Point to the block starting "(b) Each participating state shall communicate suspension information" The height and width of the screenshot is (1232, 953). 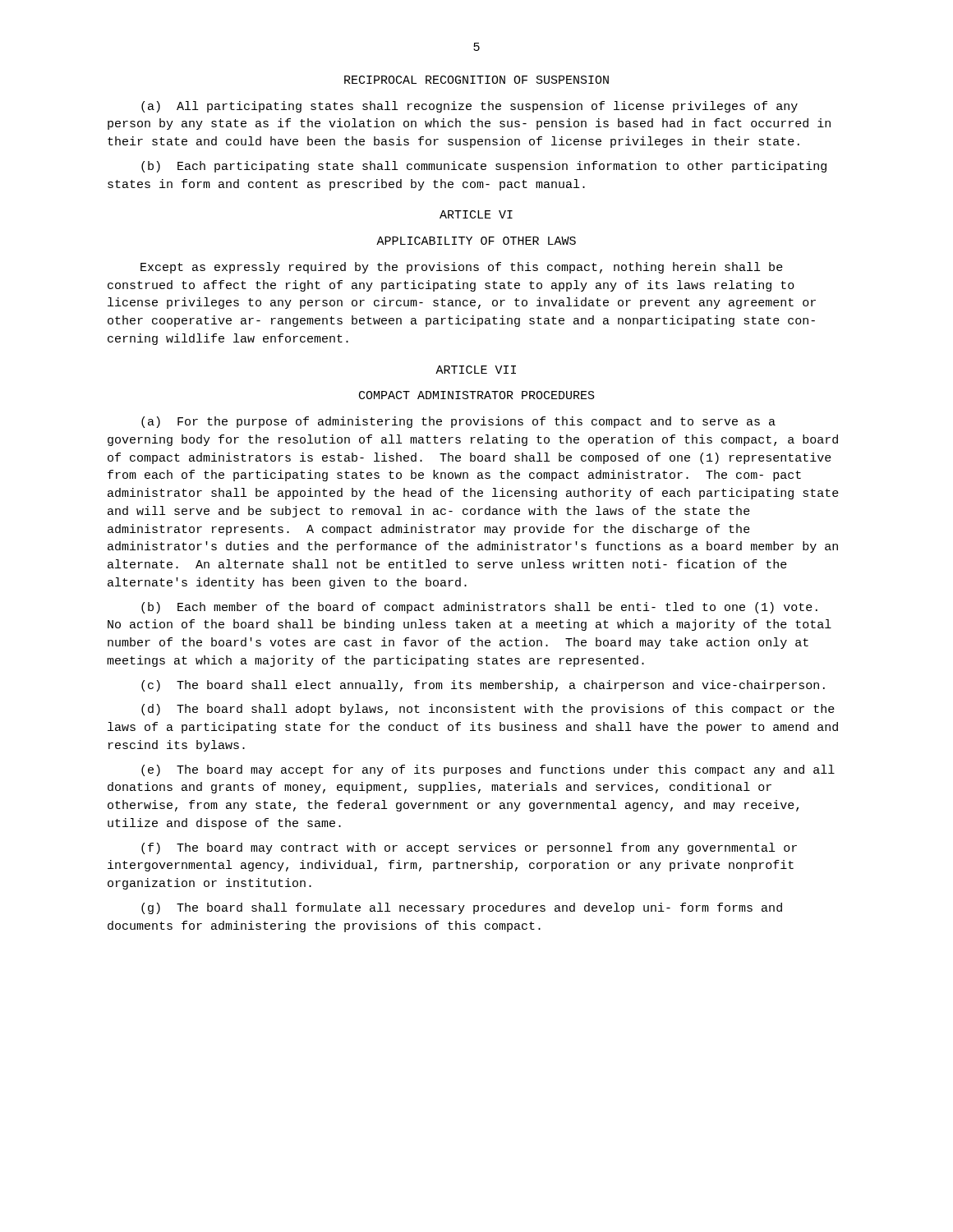coord(467,176)
